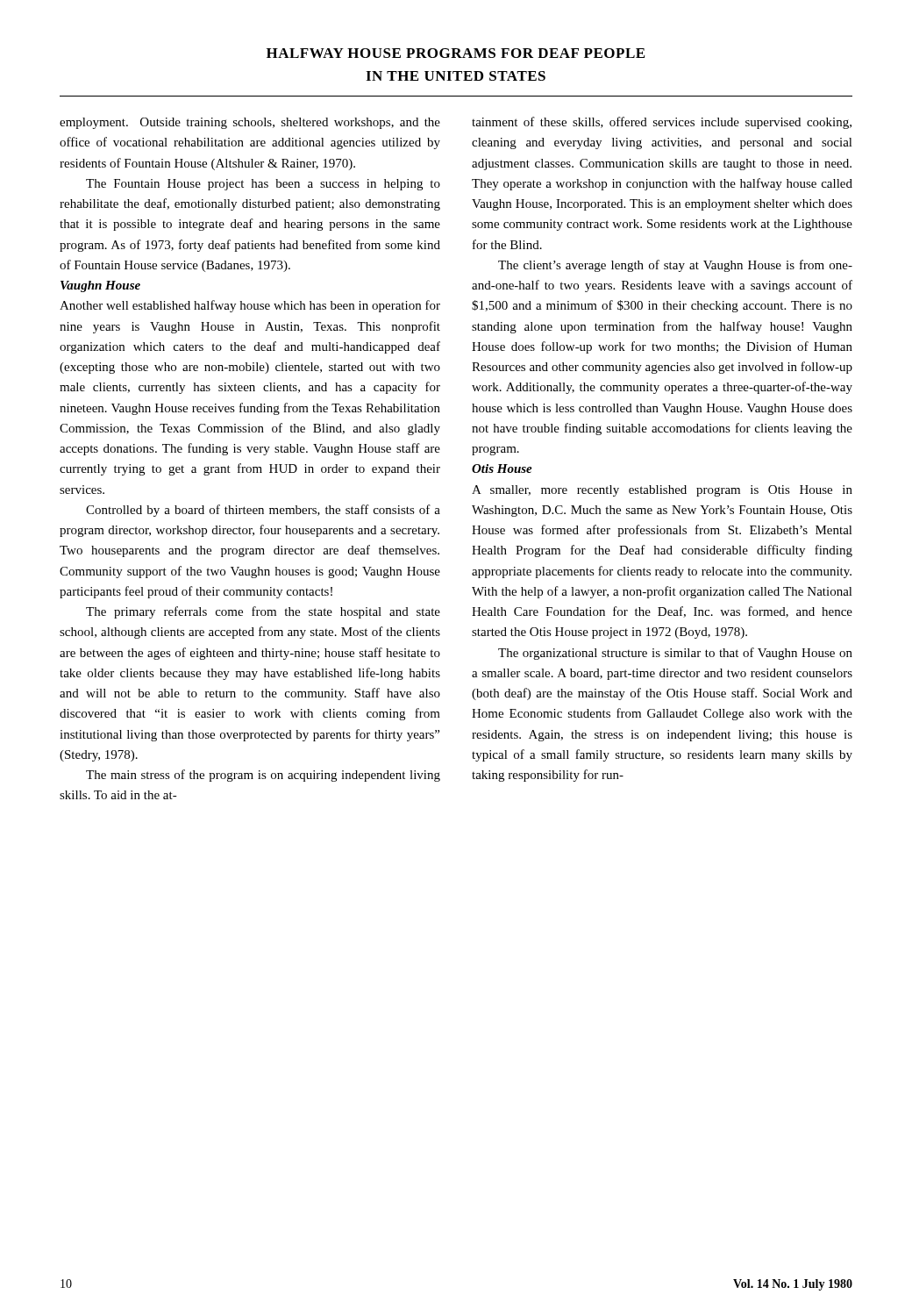912x1316 pixels.
Task: Select the text block that reads "The main stress of the program"
Action: [x=250, y=785]
